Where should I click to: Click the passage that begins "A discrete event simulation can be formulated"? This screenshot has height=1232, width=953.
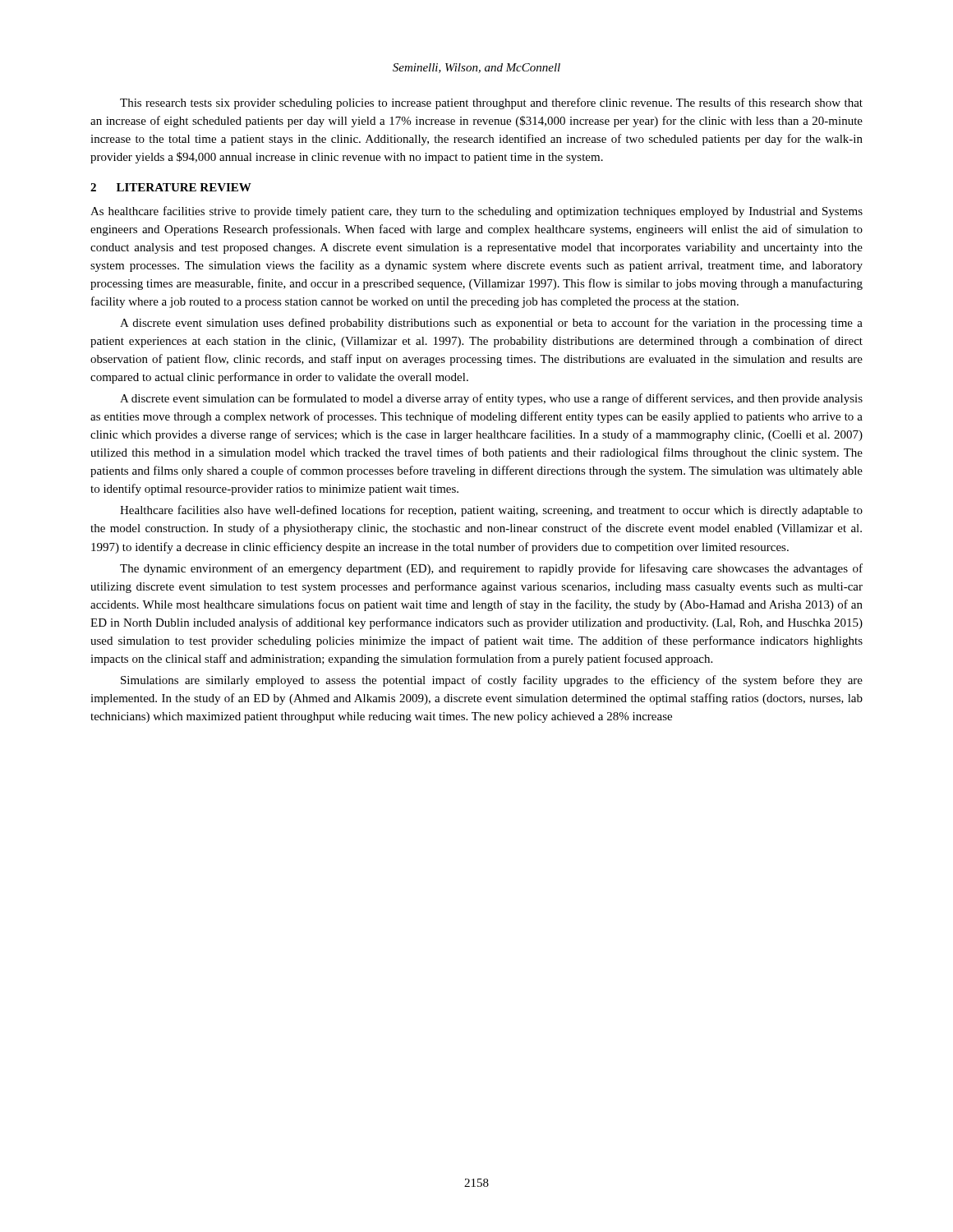click(x=476, y=444)
